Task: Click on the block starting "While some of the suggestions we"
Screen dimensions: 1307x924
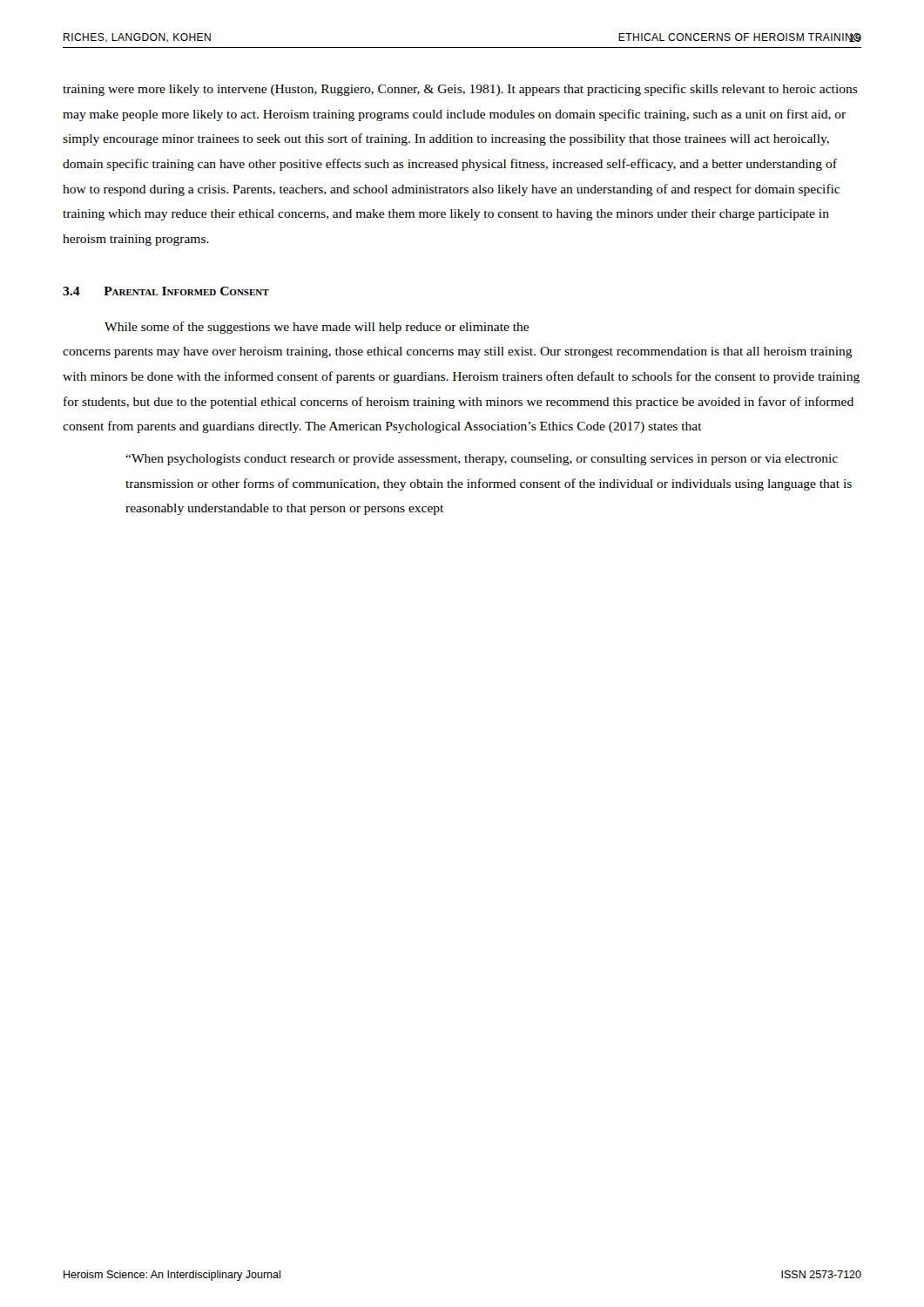Action: (x=462, y=374)
